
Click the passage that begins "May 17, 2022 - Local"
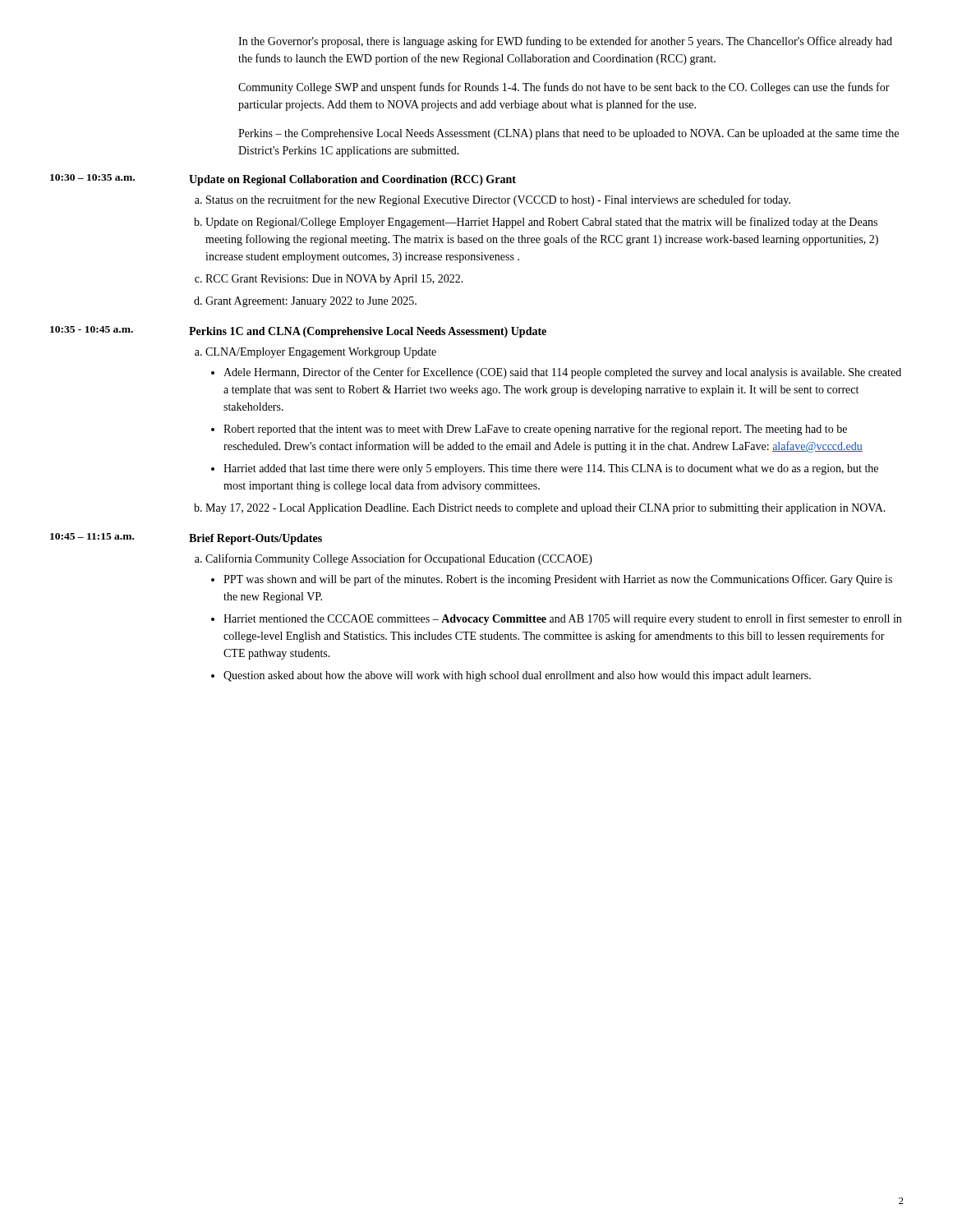tap(546, 508)
